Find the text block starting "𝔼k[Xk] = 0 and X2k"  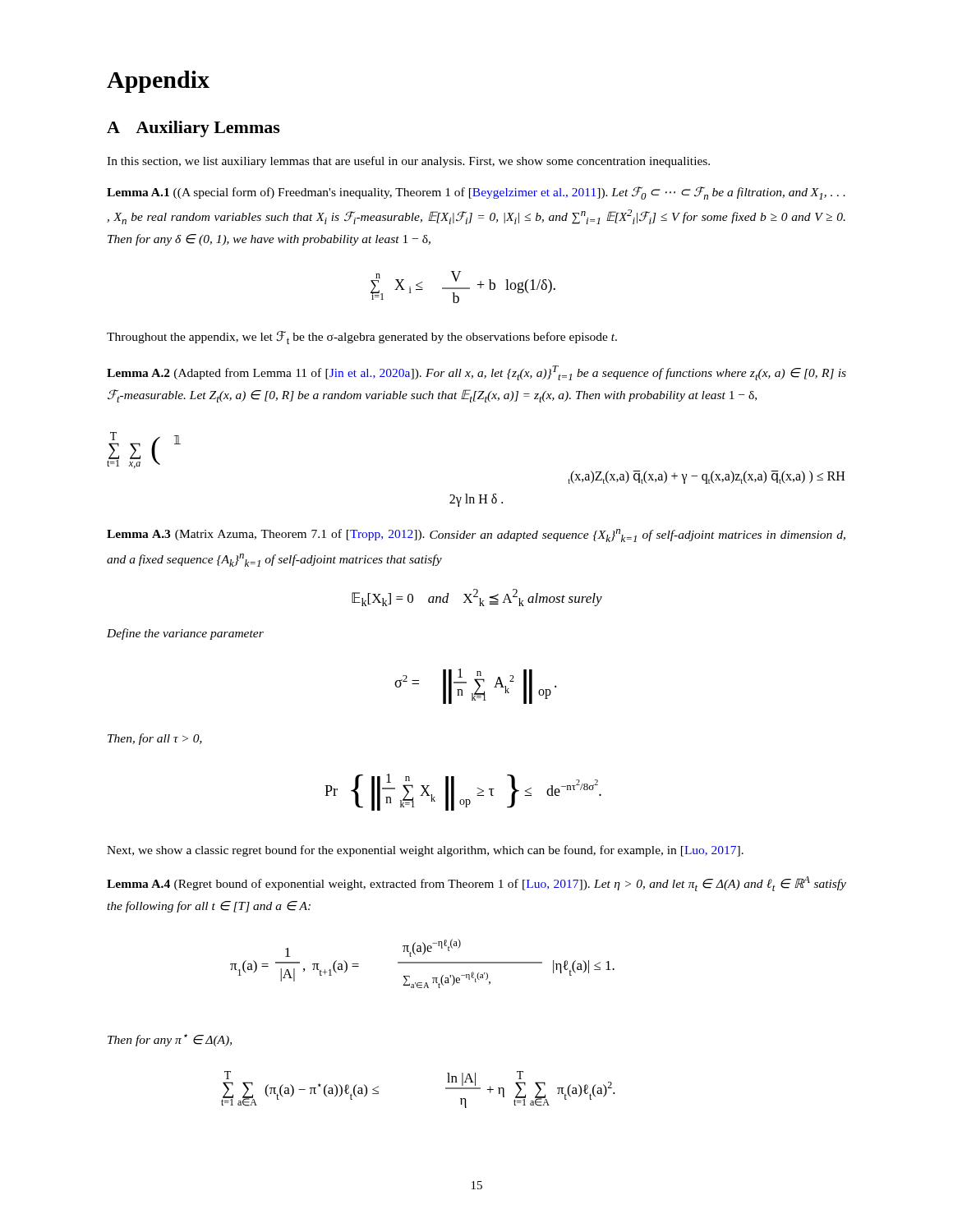point(476,598)
